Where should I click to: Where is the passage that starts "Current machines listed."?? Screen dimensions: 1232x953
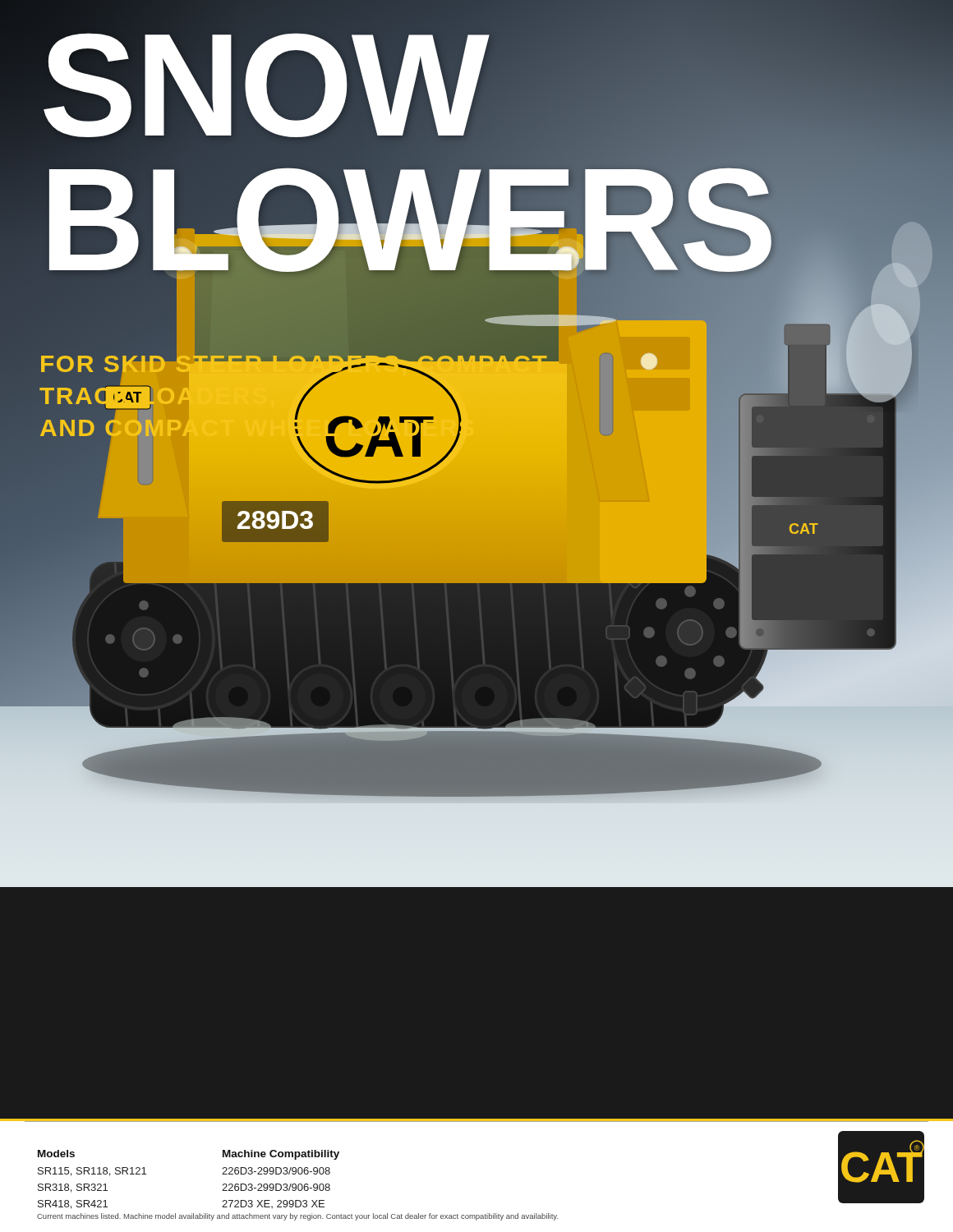coord(298,1216)
